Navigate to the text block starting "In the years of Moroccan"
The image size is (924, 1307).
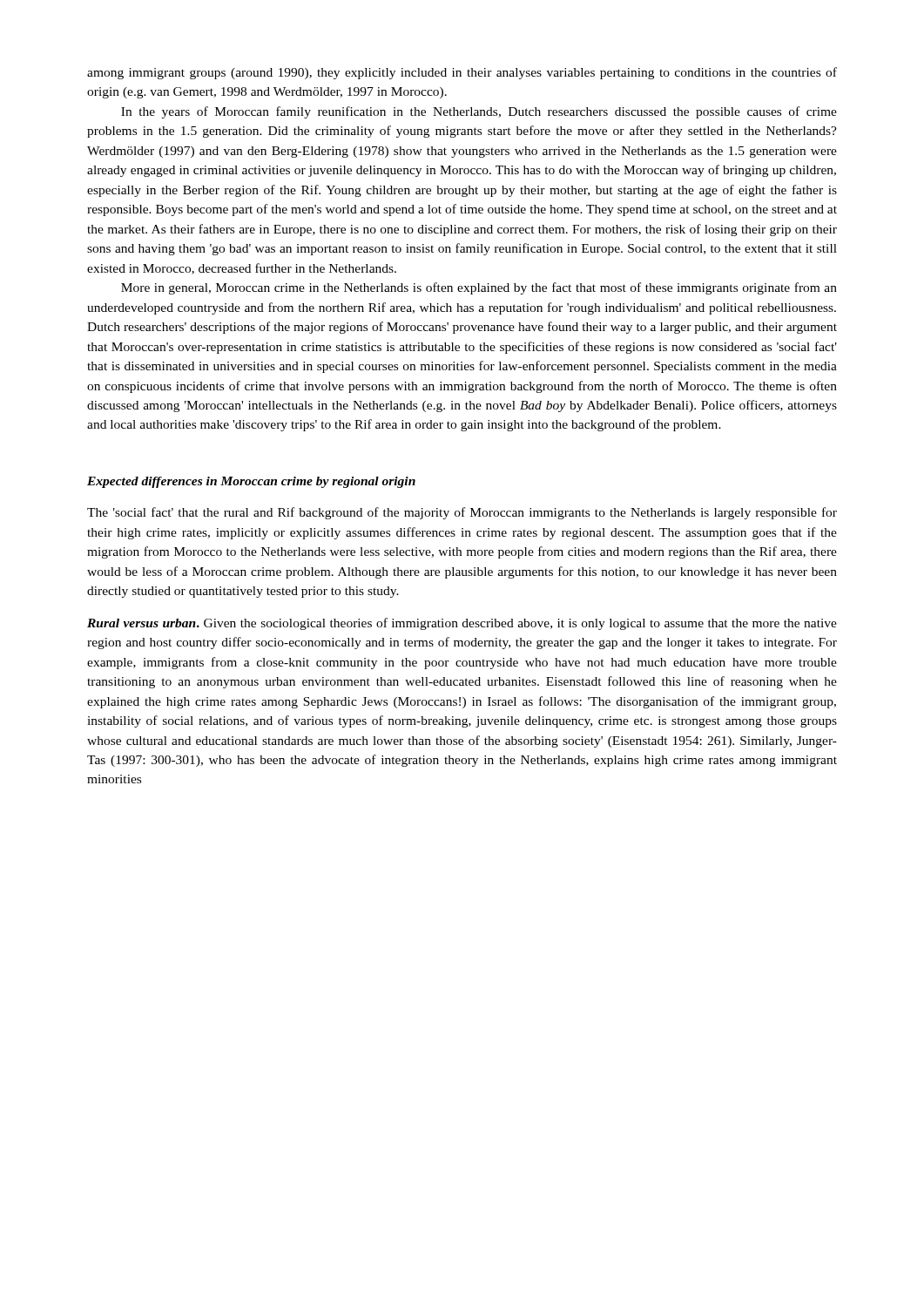point(462,189)
